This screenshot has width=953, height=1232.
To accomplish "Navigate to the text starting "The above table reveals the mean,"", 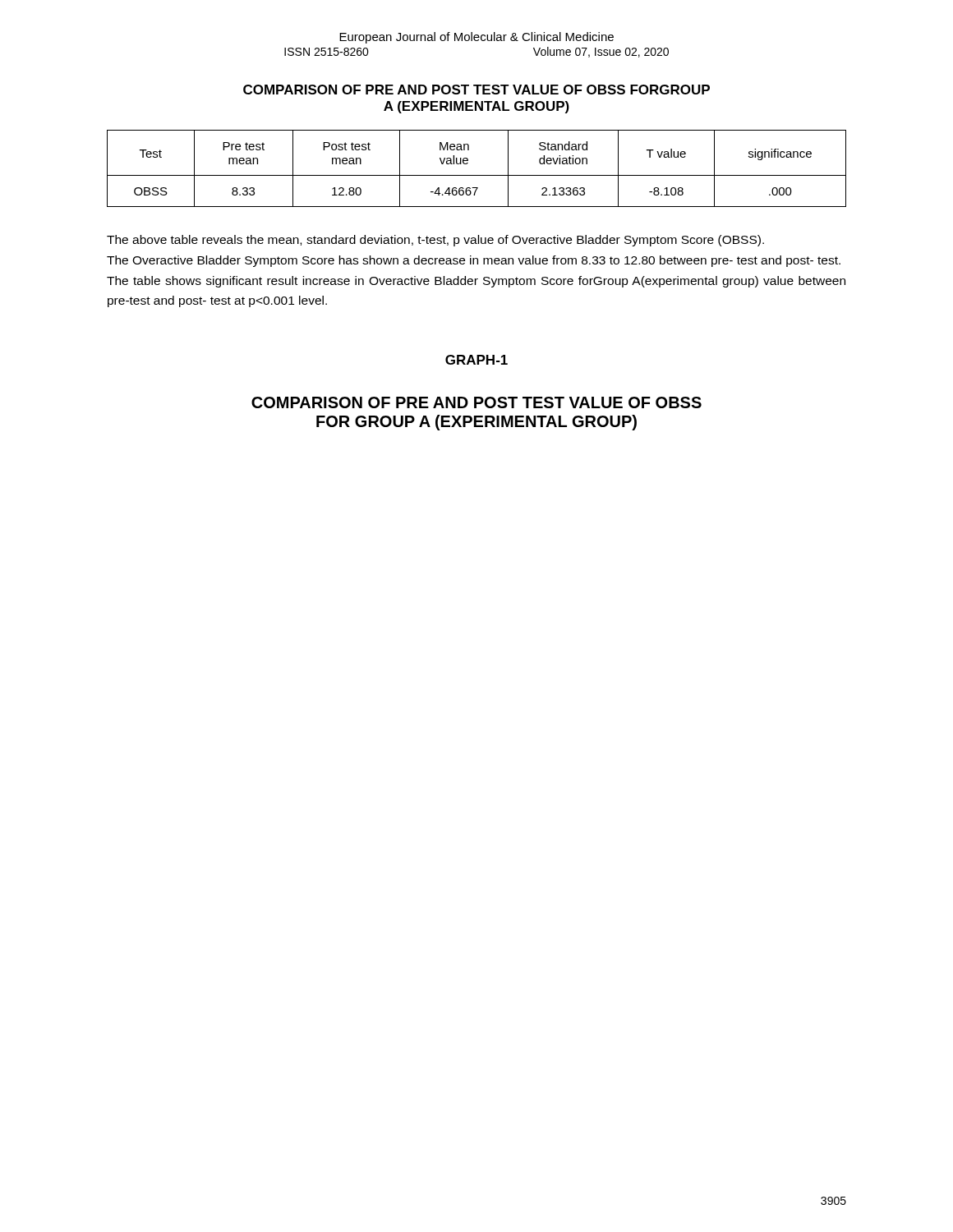I will tap(476, 240).
